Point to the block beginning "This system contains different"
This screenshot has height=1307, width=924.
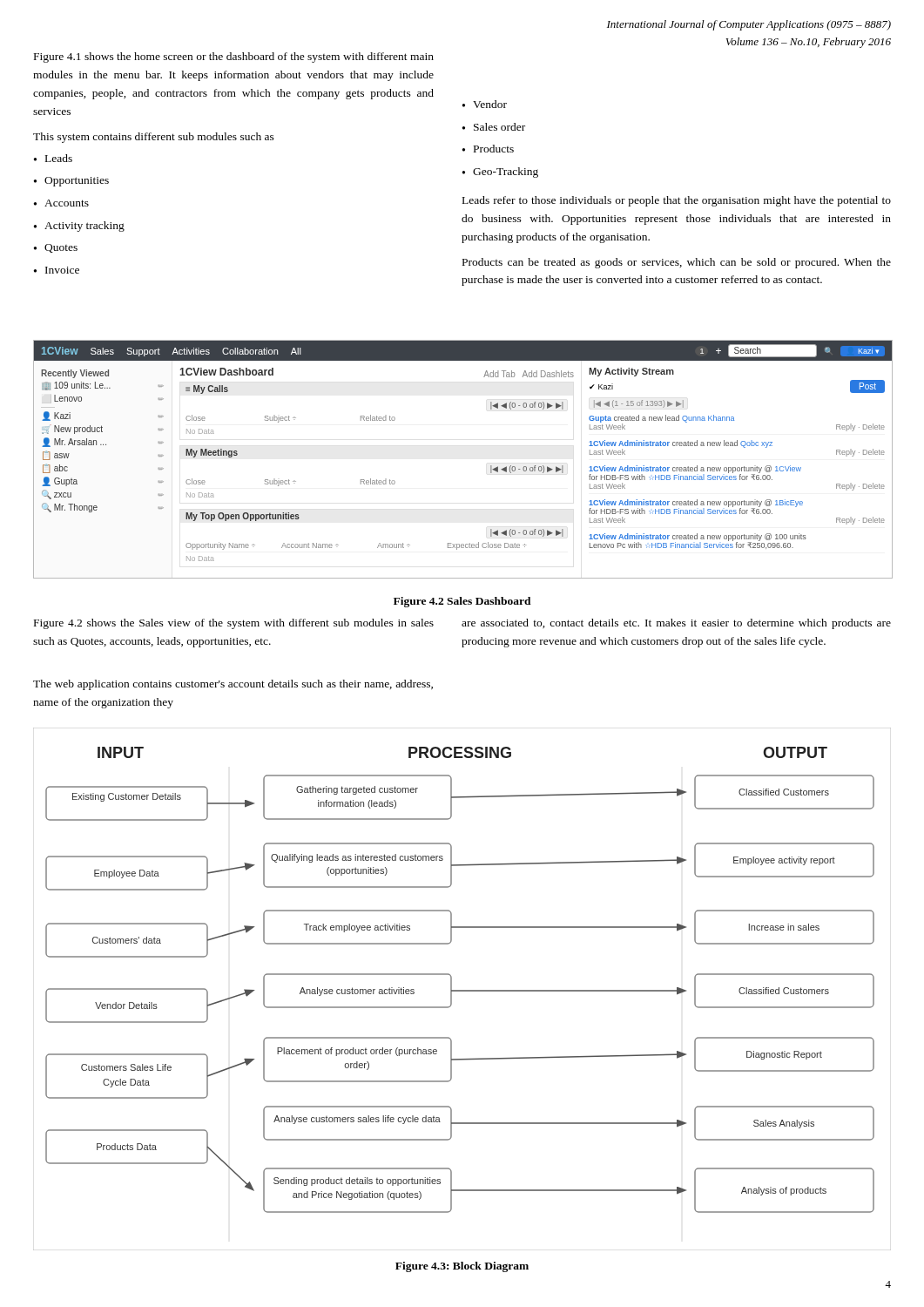tap(154, 136)
